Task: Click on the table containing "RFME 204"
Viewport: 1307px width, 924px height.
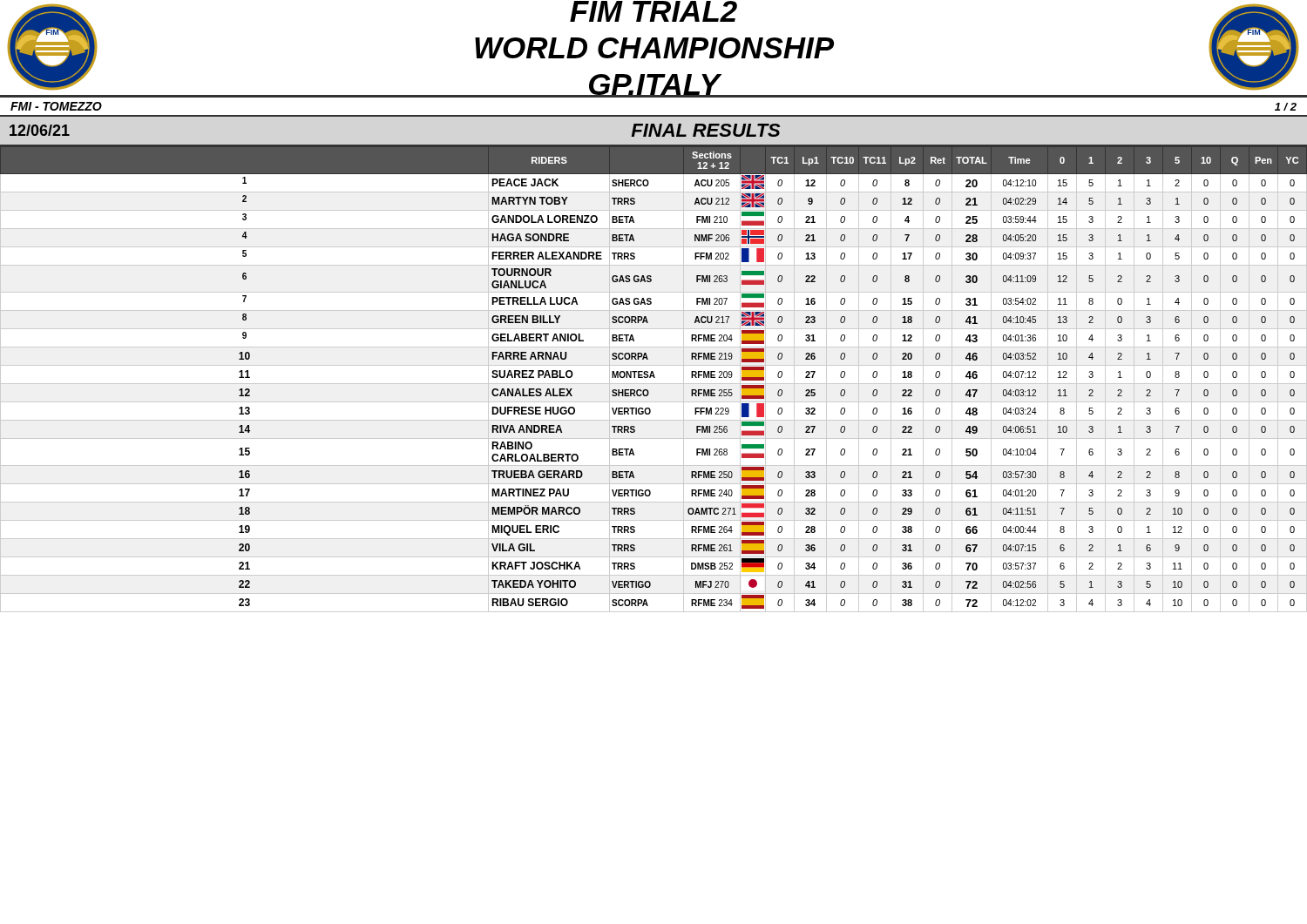Action: pyautogui.click(x=654, y=379)
